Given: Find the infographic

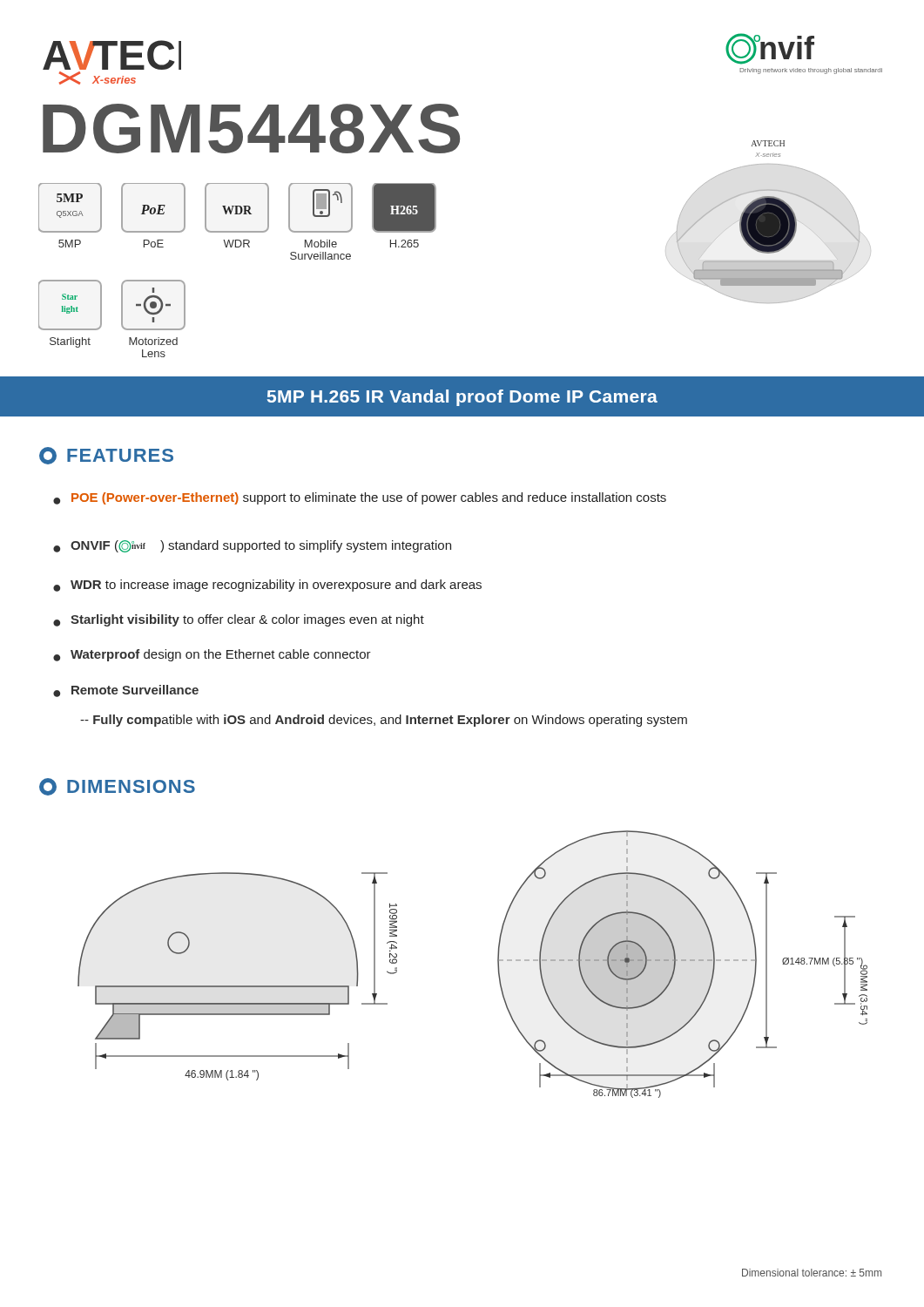Looking at the screenshot, I should 282,272.
